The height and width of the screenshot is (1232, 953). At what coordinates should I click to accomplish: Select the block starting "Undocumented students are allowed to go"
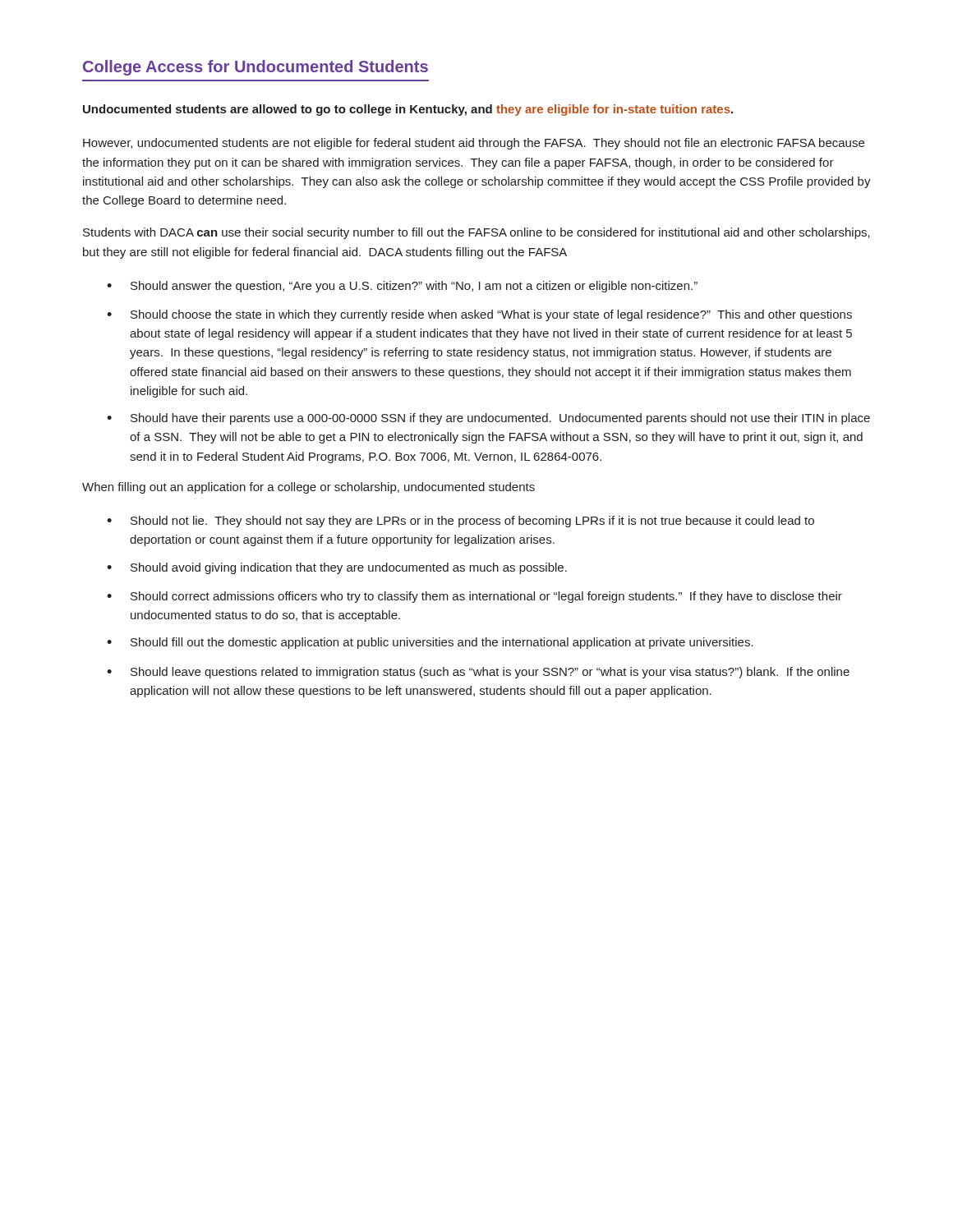[x=408, y=109]
